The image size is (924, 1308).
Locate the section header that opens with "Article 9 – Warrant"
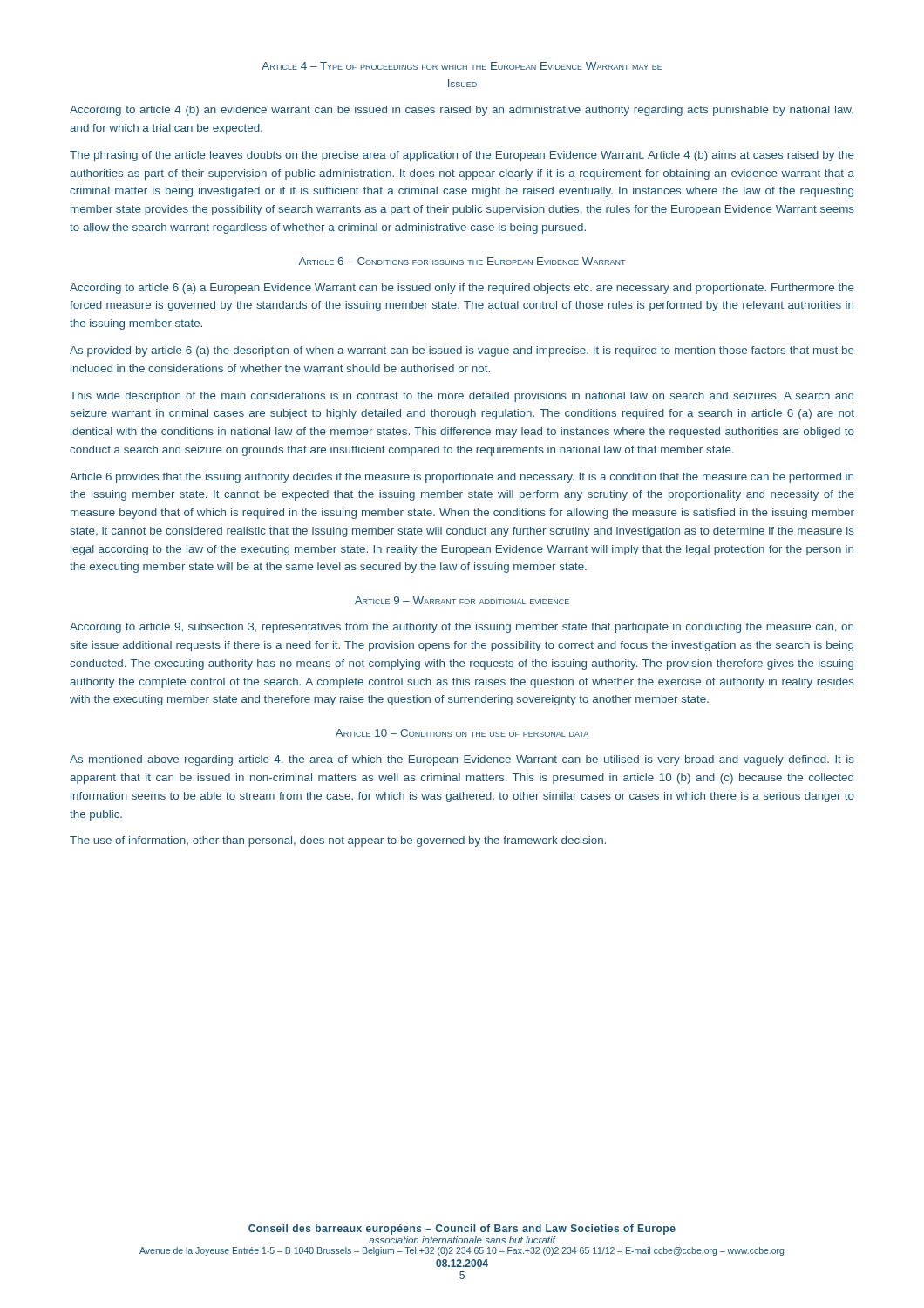(x=462, y=601)
